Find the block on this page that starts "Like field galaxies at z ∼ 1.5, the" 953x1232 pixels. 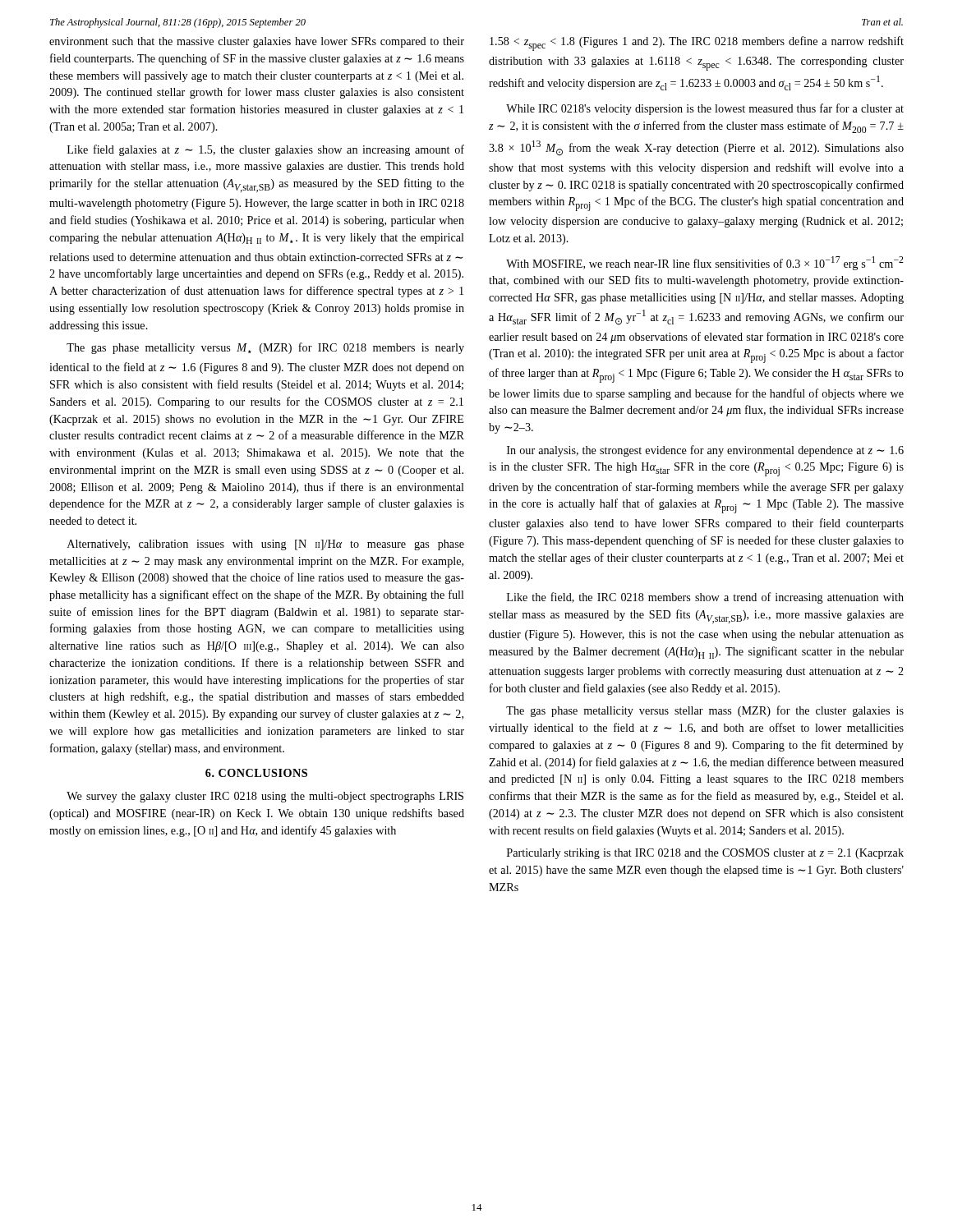[x=257, y=237]
